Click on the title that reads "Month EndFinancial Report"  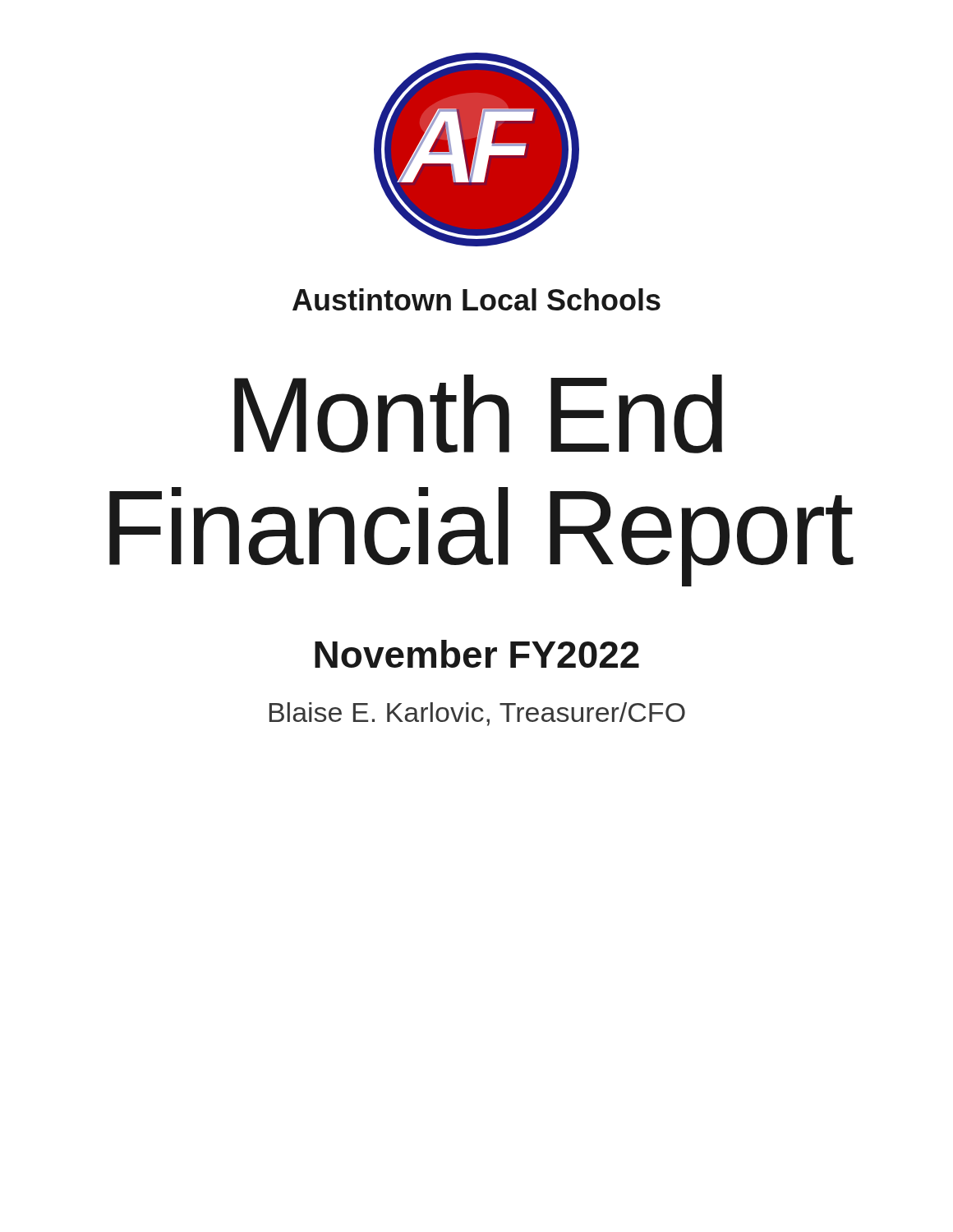[x=476, y=471]
